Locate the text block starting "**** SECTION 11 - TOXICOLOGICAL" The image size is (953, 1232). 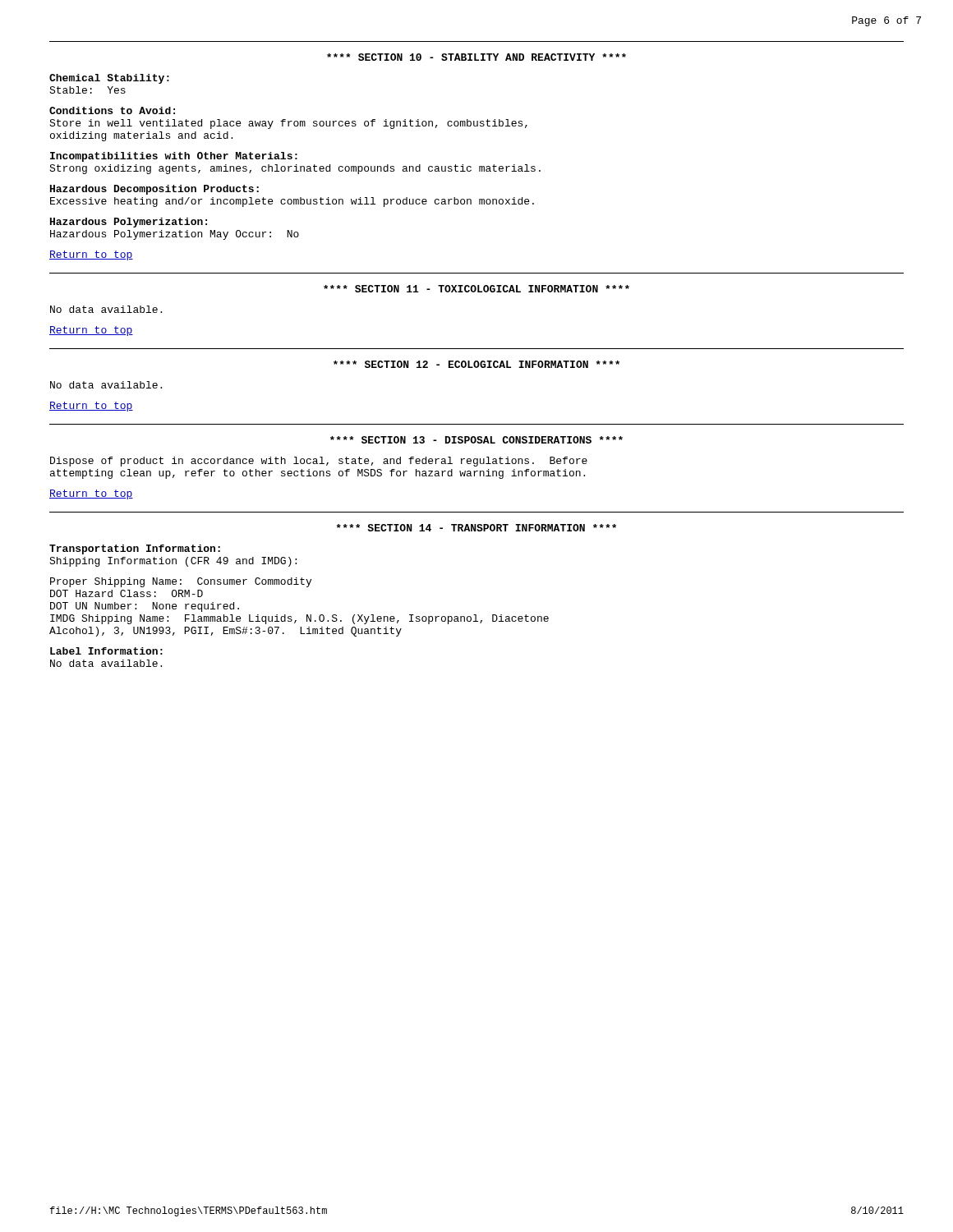476,290
